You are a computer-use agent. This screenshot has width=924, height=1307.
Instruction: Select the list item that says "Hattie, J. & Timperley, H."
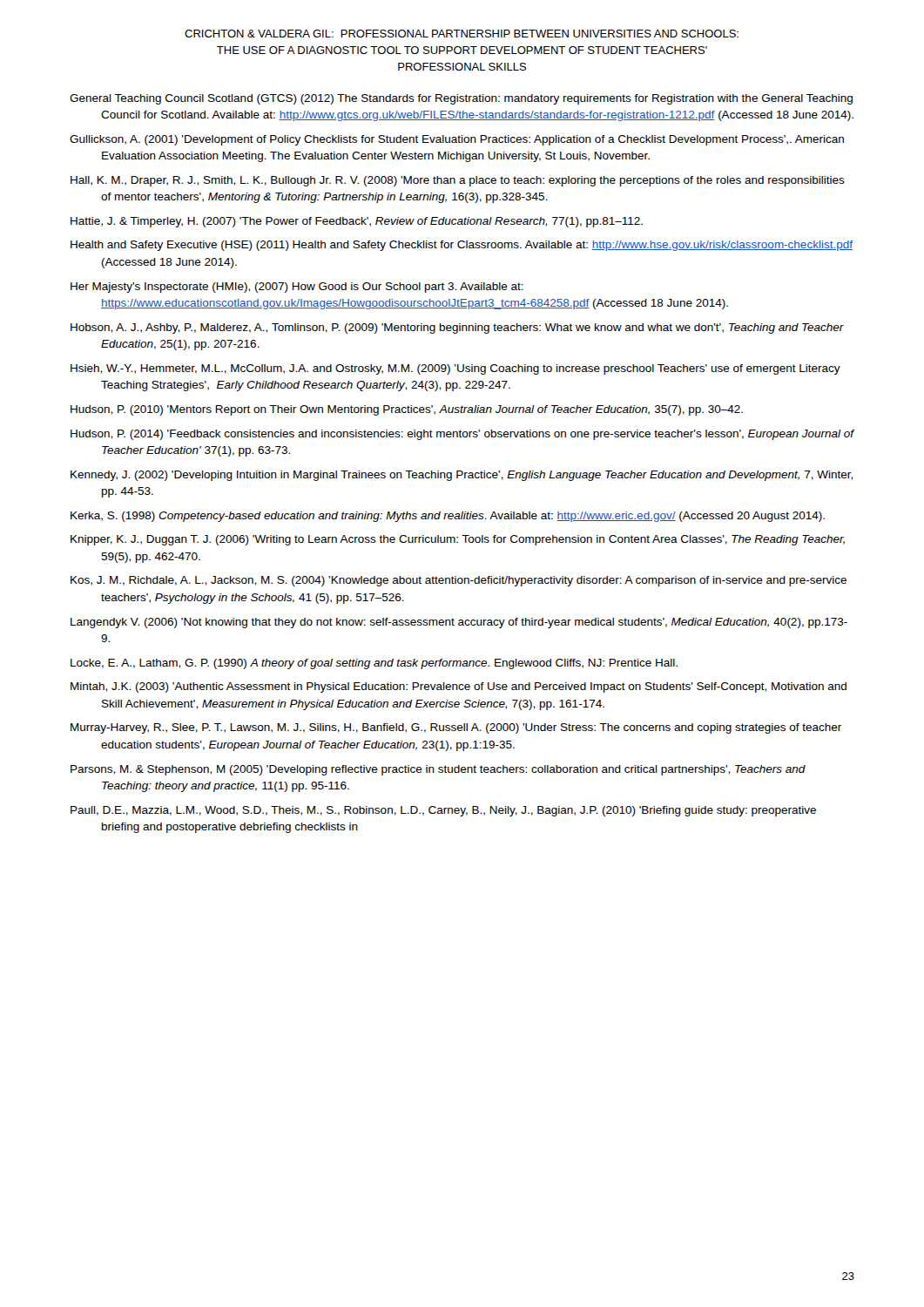357,221
